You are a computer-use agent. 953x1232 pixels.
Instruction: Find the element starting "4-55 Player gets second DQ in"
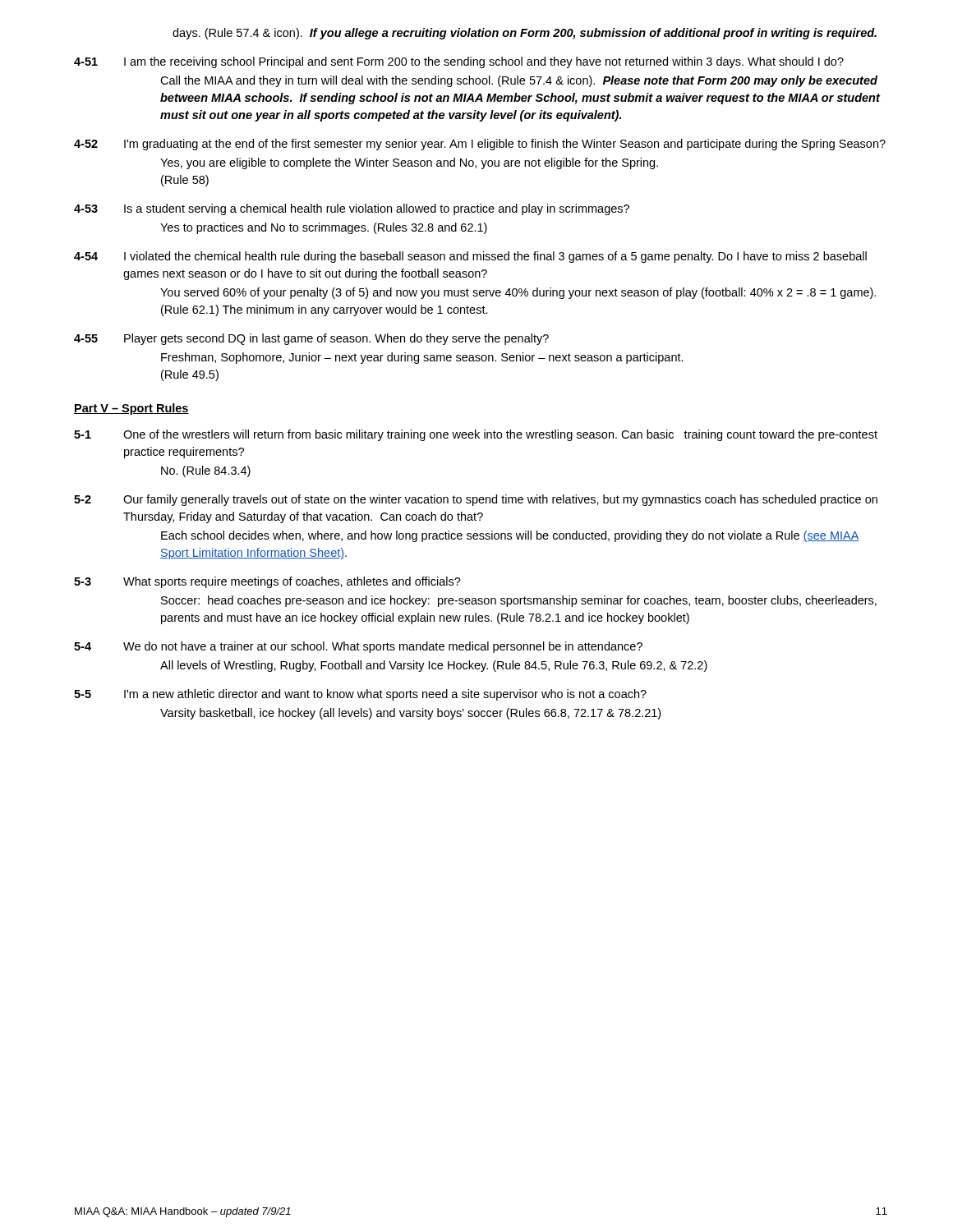pos(481,357)
